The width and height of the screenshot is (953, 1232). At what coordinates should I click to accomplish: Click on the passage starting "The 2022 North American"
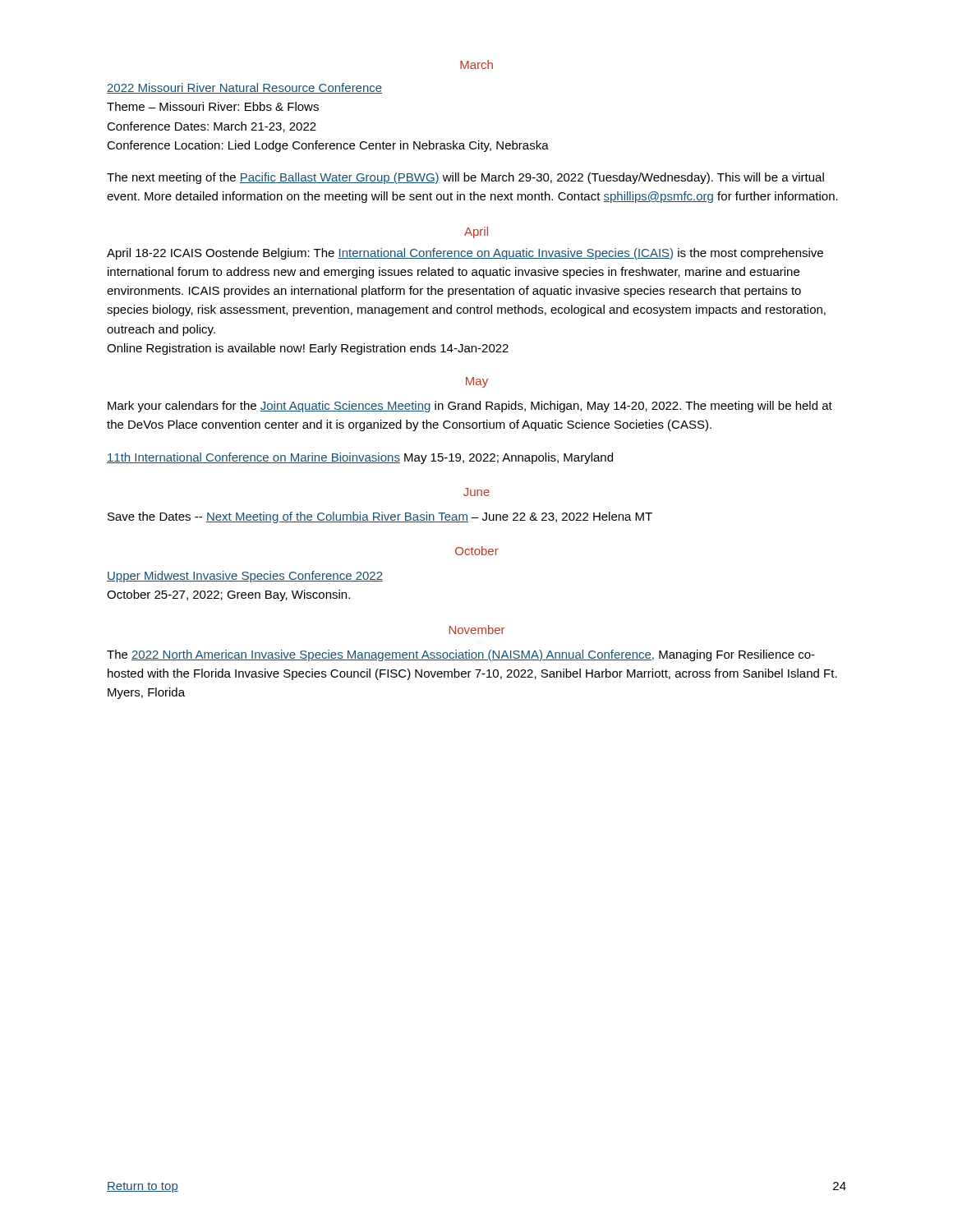472,673
